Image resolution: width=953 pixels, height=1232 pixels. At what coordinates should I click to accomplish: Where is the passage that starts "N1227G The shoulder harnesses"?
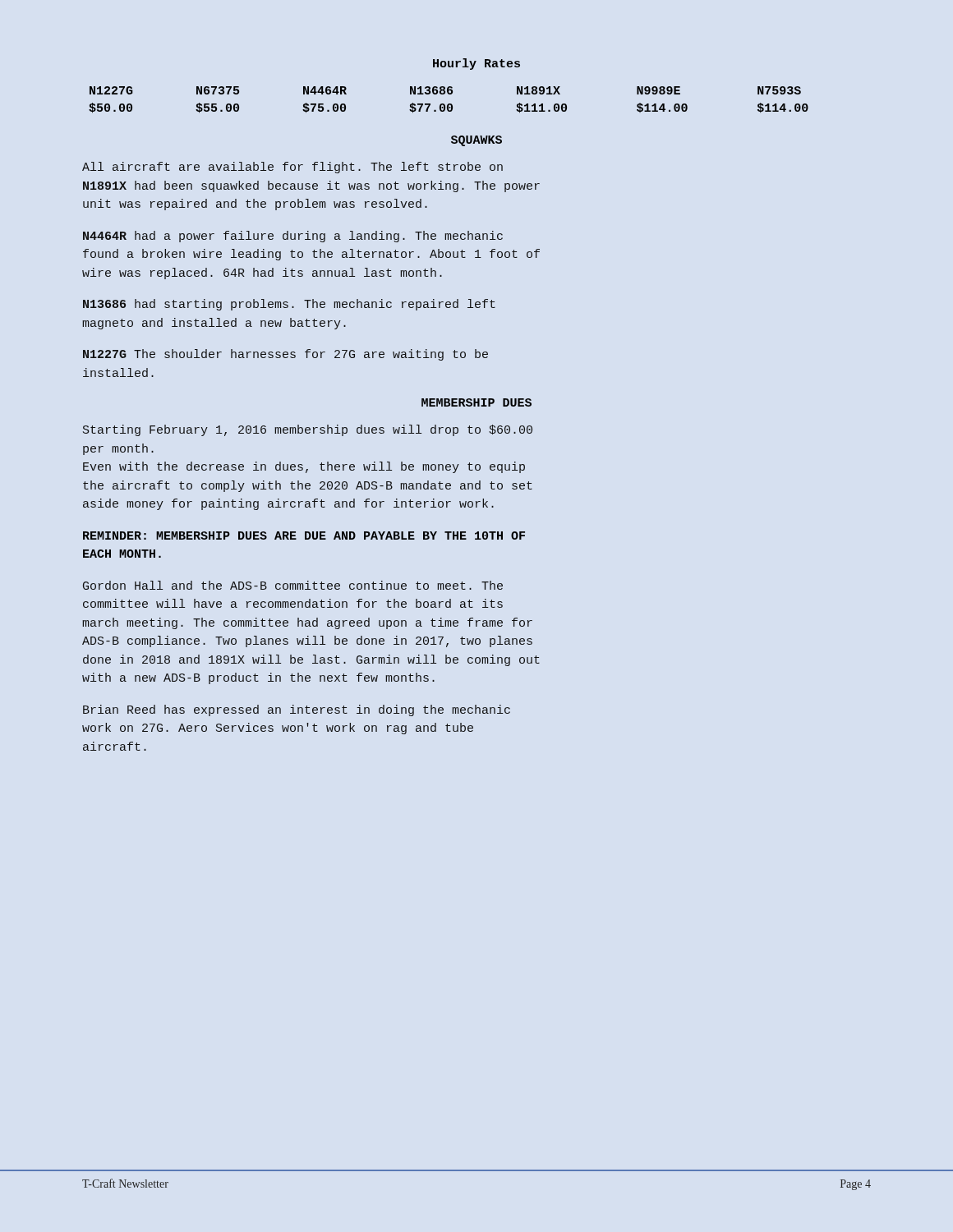click(286, 364)
